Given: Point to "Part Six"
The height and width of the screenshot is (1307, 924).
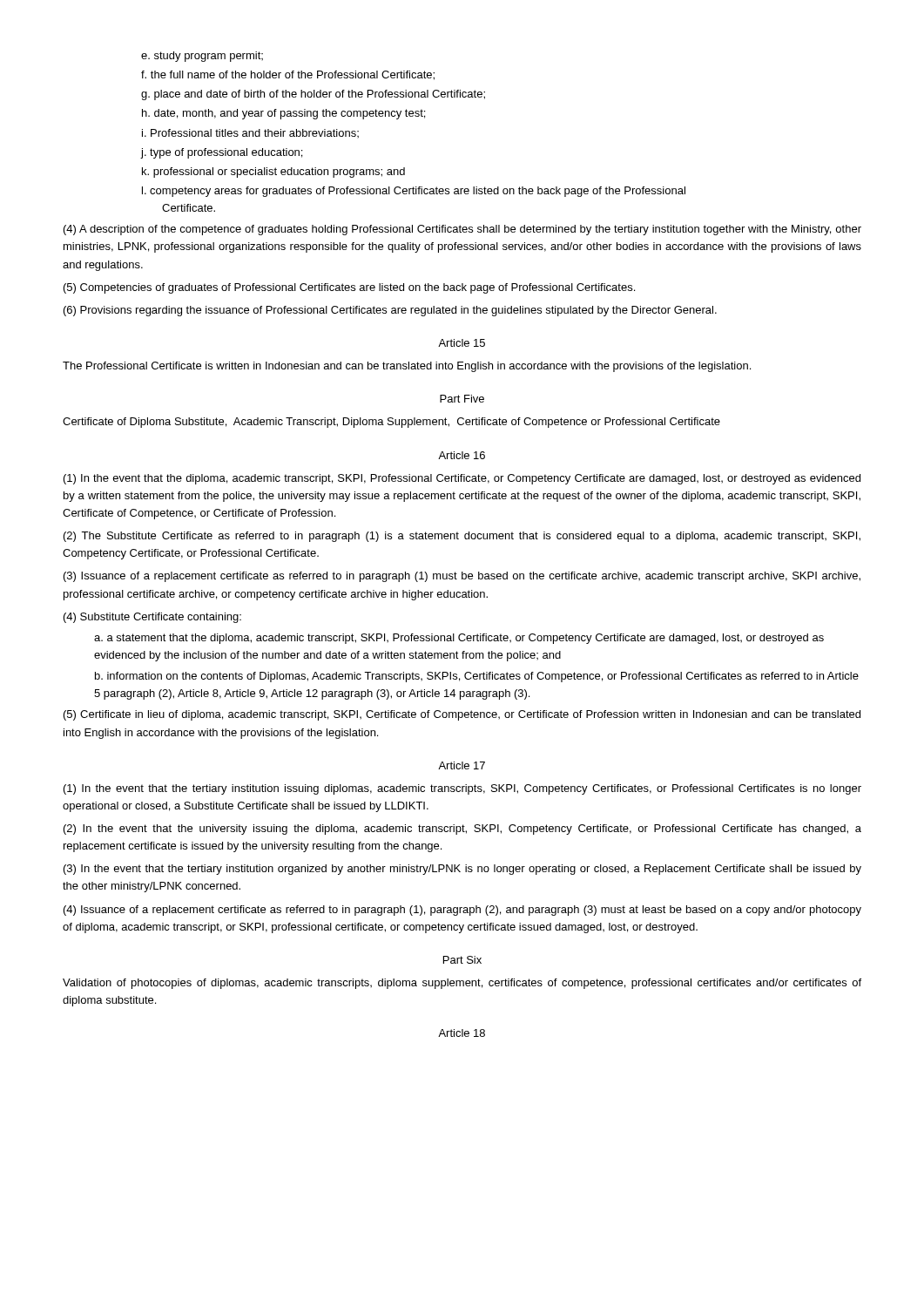Looking at the screenshot, I should (x=462, y=960).
